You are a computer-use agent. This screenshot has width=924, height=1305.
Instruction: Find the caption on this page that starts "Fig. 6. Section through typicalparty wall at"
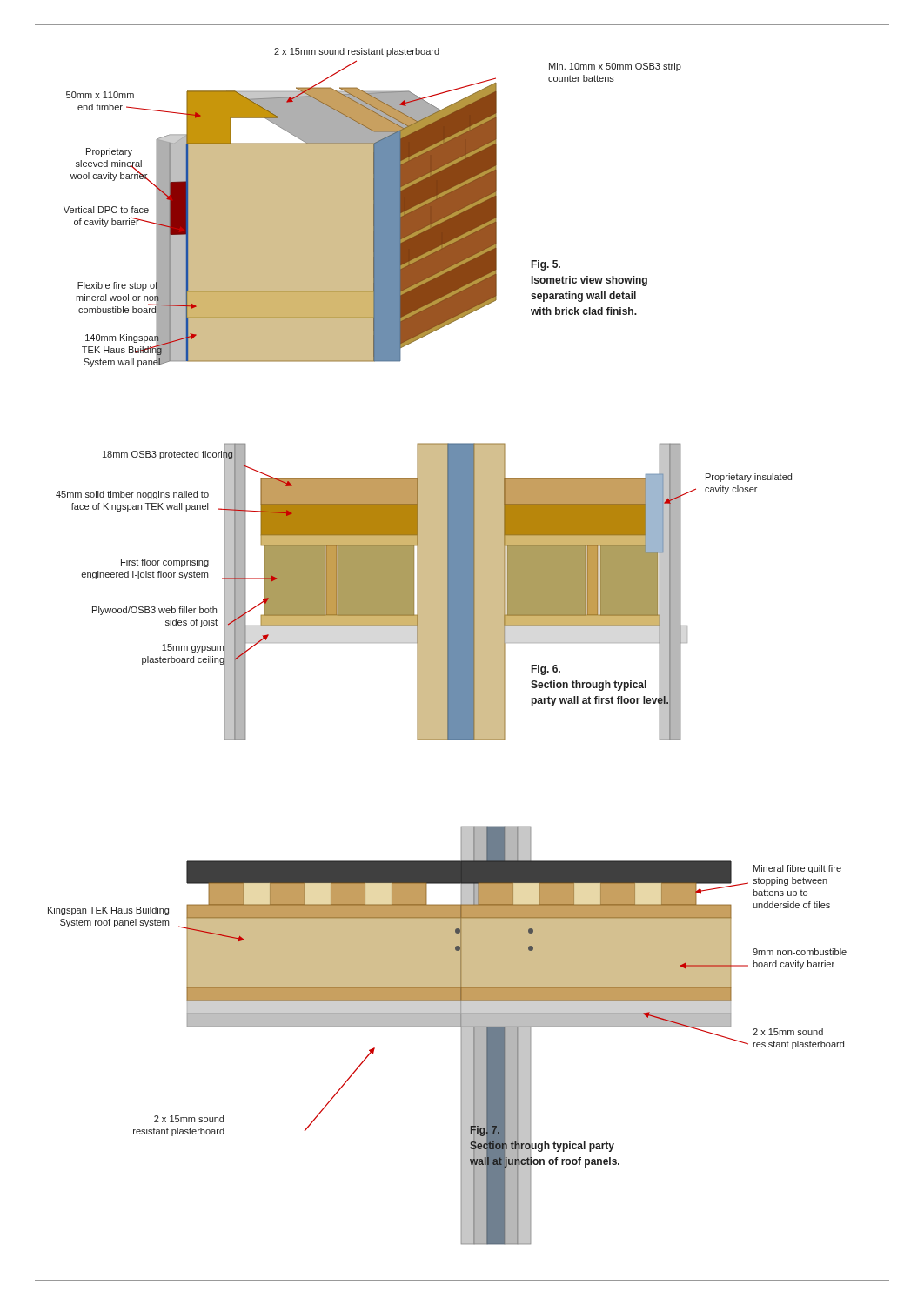click(x=600, y=685)
